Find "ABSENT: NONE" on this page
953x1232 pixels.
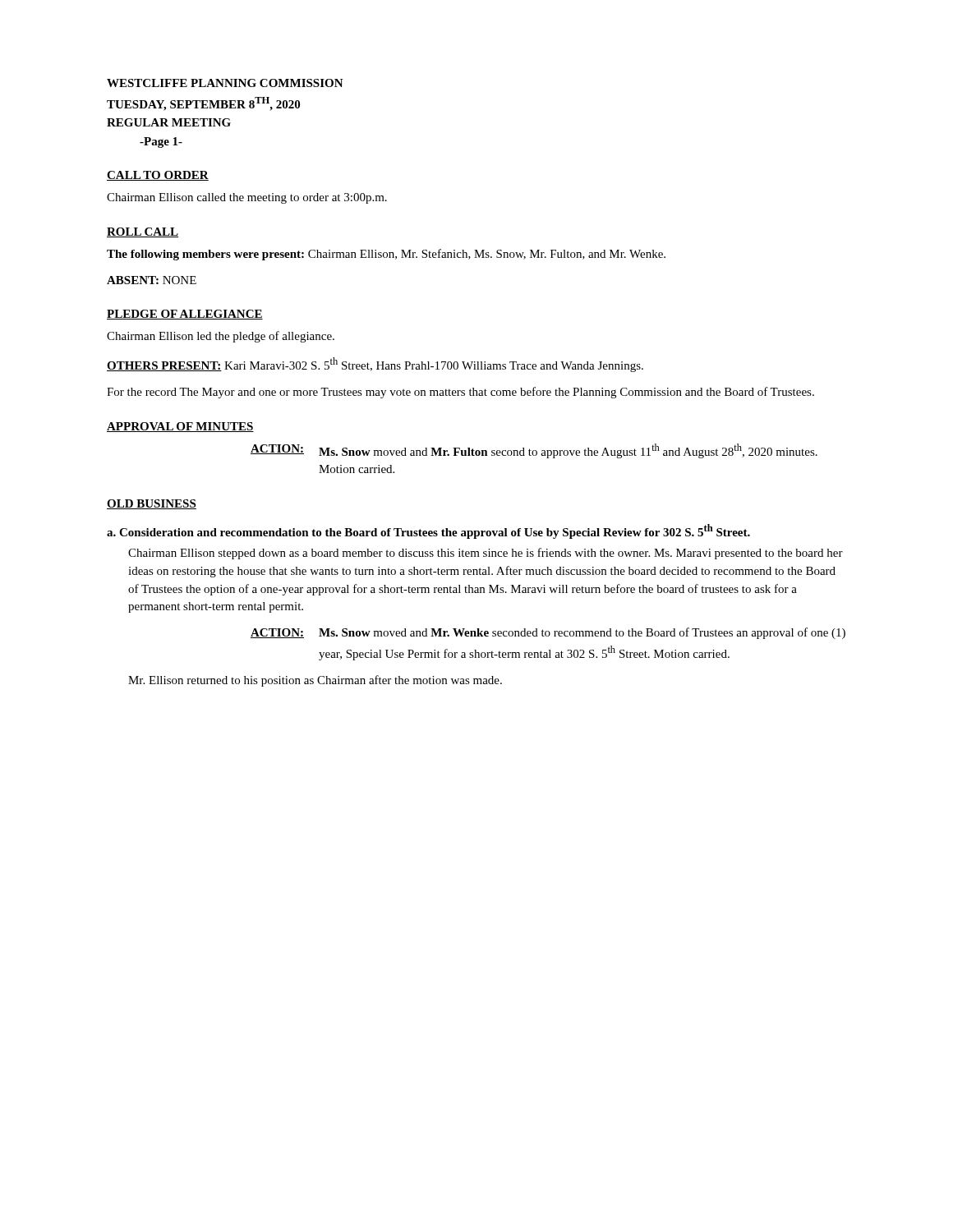tap(152, 280)
